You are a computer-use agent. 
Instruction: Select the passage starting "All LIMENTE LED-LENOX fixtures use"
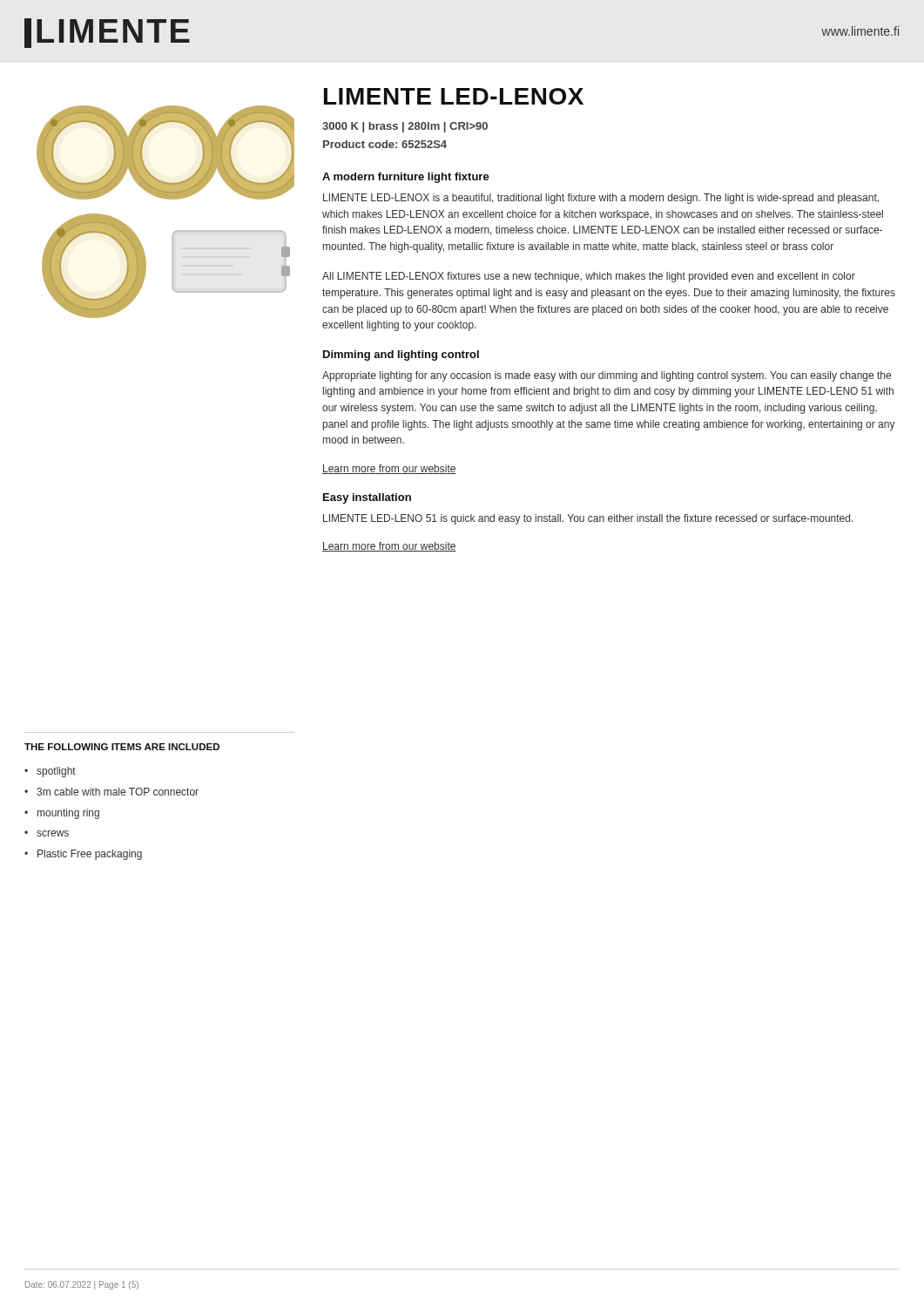tap(609, 301)
